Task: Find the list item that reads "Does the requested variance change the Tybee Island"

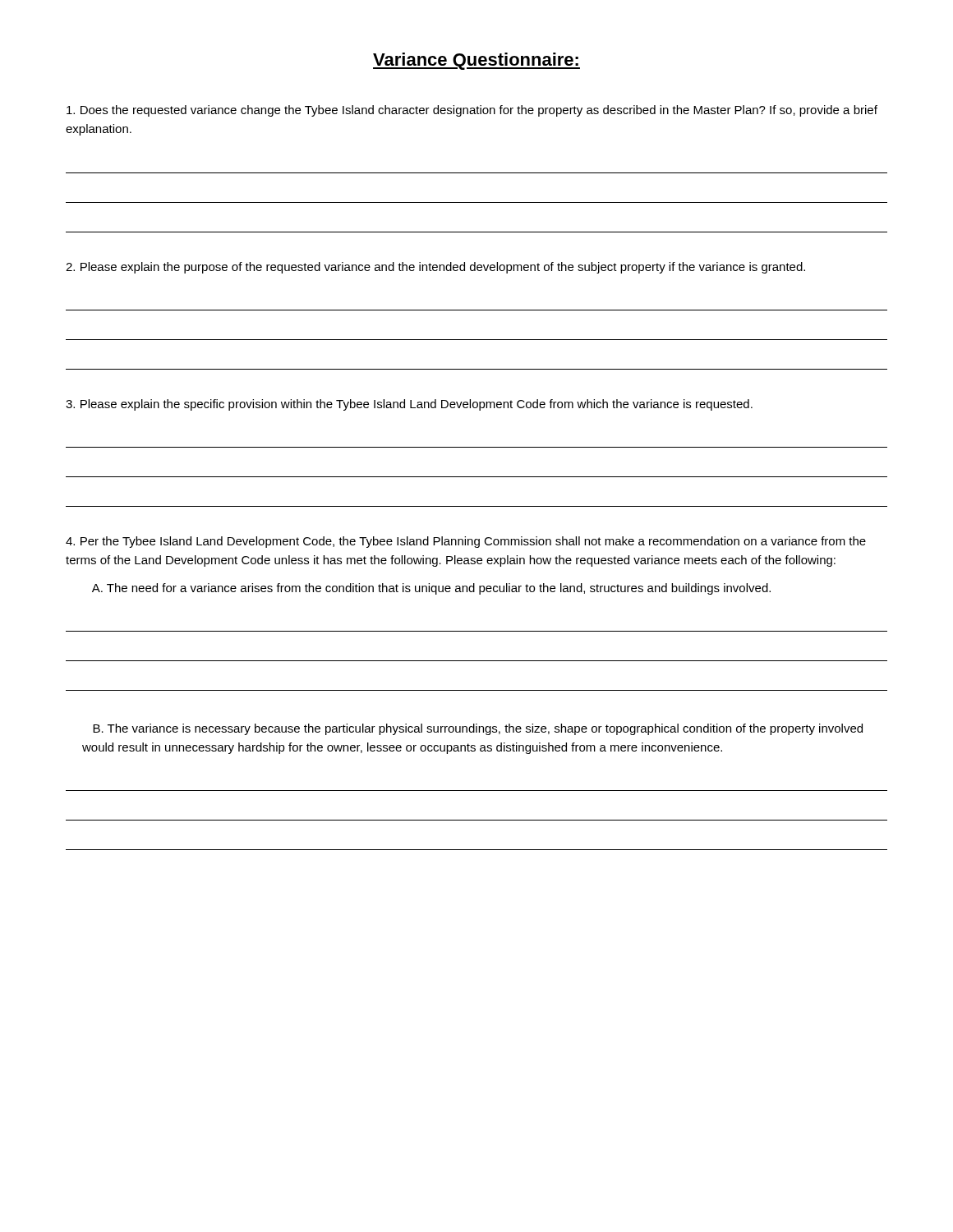Action: (476, 166)
